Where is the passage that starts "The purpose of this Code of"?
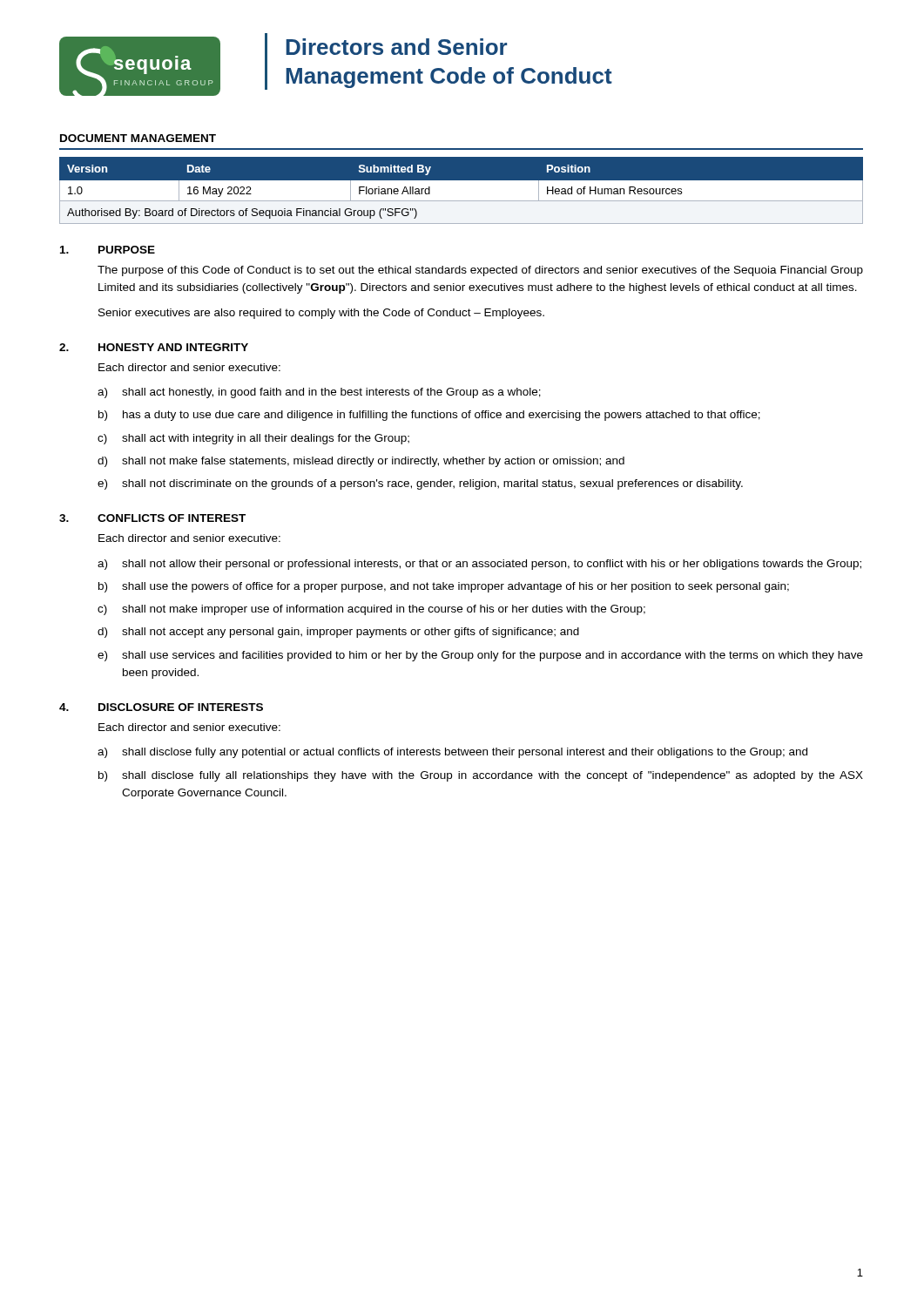The width and height of the screenshot is (924, 1307). (480, 279)
